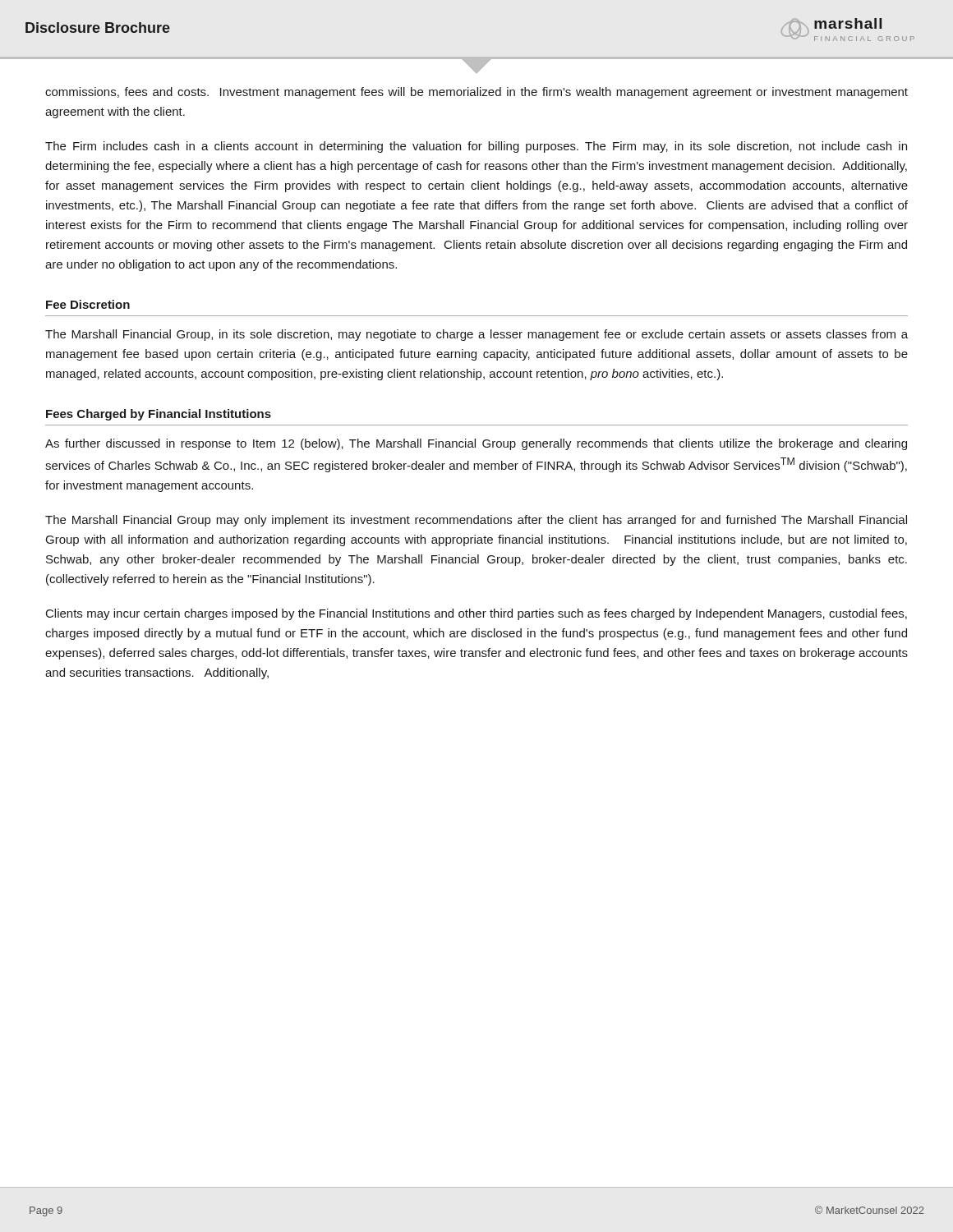Find the text block starting "As further discussed in response to Item"
The width and height of the screenshot is (953, 1232).
click(x=476, y=464)
